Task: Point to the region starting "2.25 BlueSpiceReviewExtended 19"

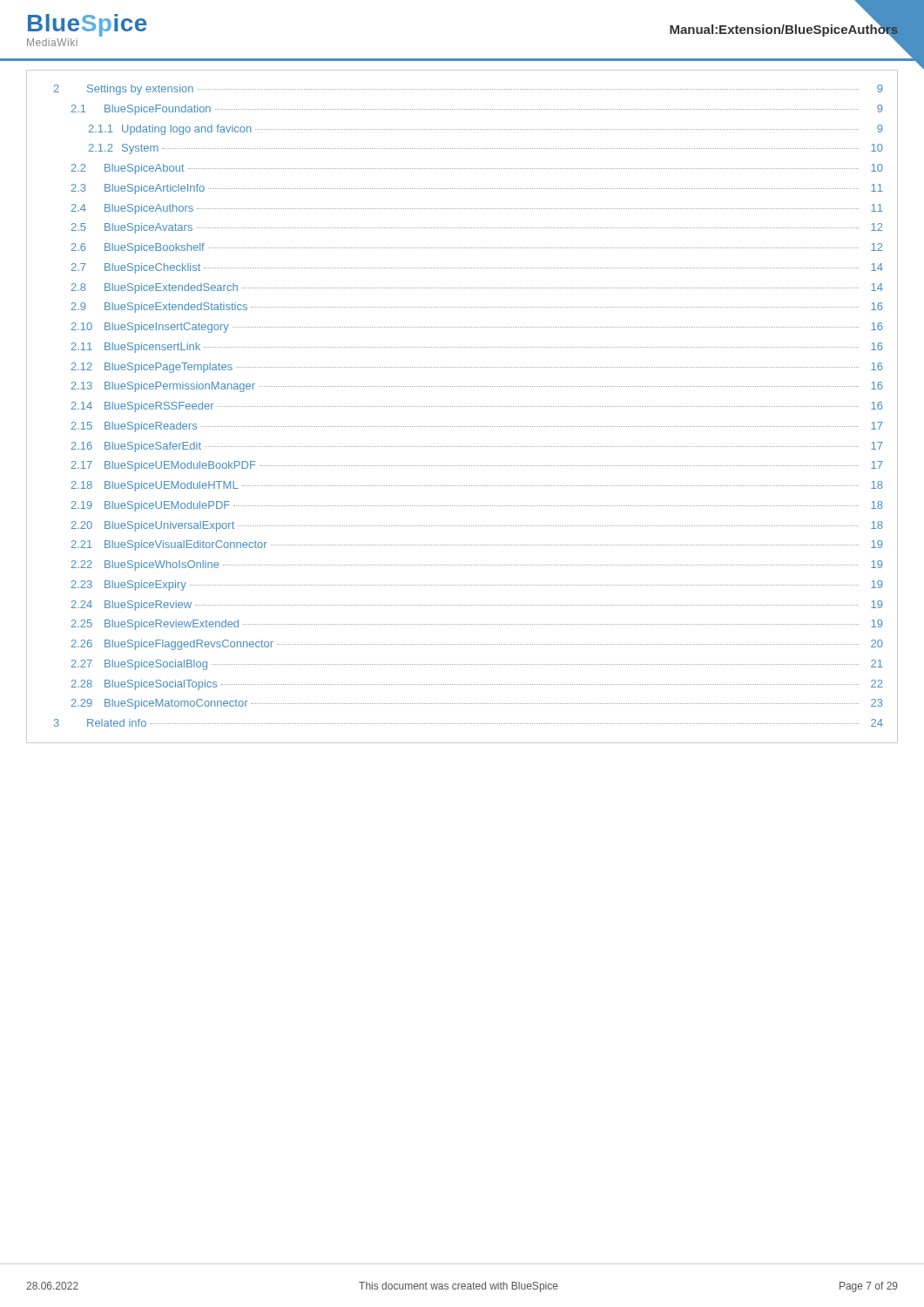Action: click(x=477, y=624)
